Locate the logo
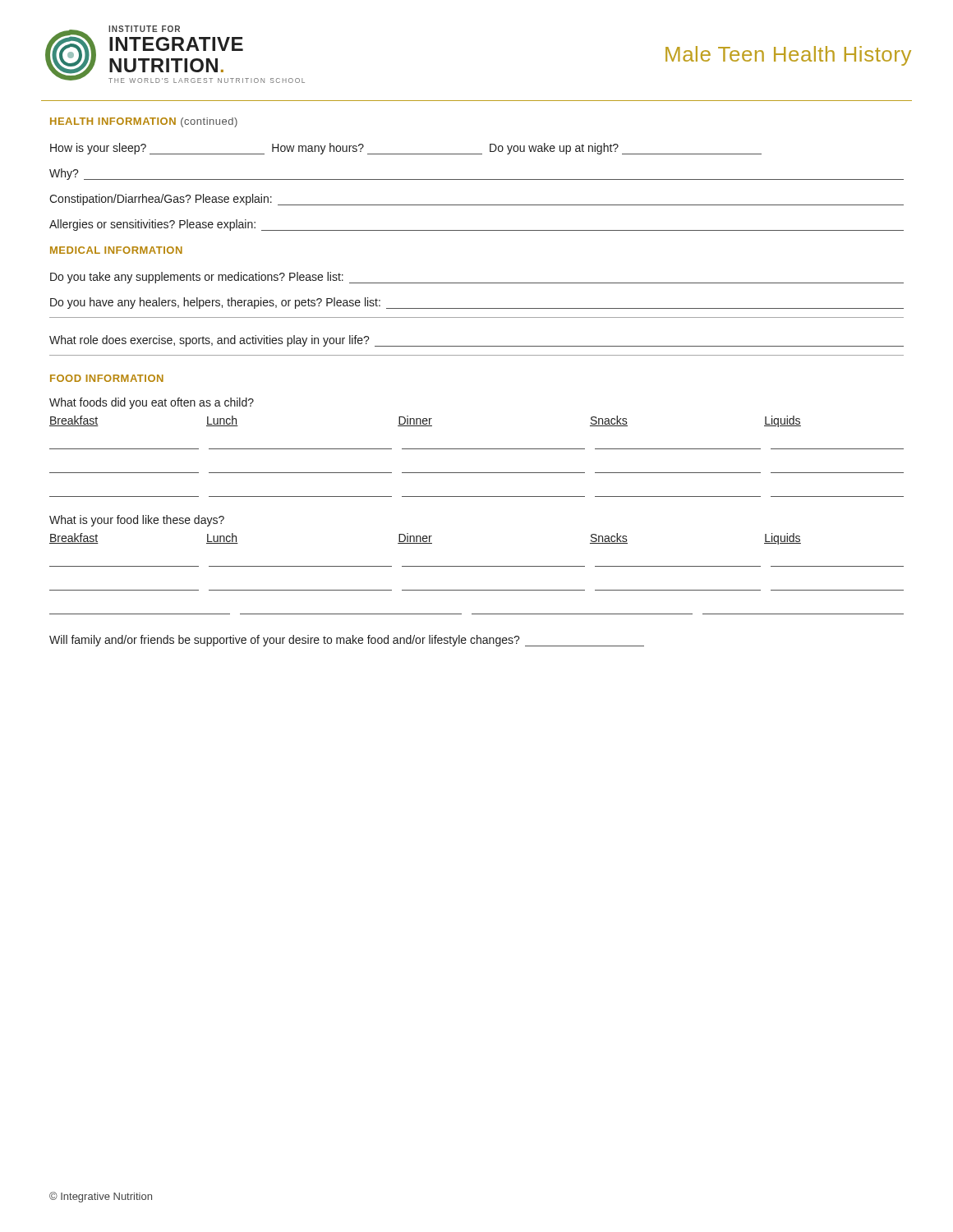This screenshot has height=1232, width=953. point(174,55)
